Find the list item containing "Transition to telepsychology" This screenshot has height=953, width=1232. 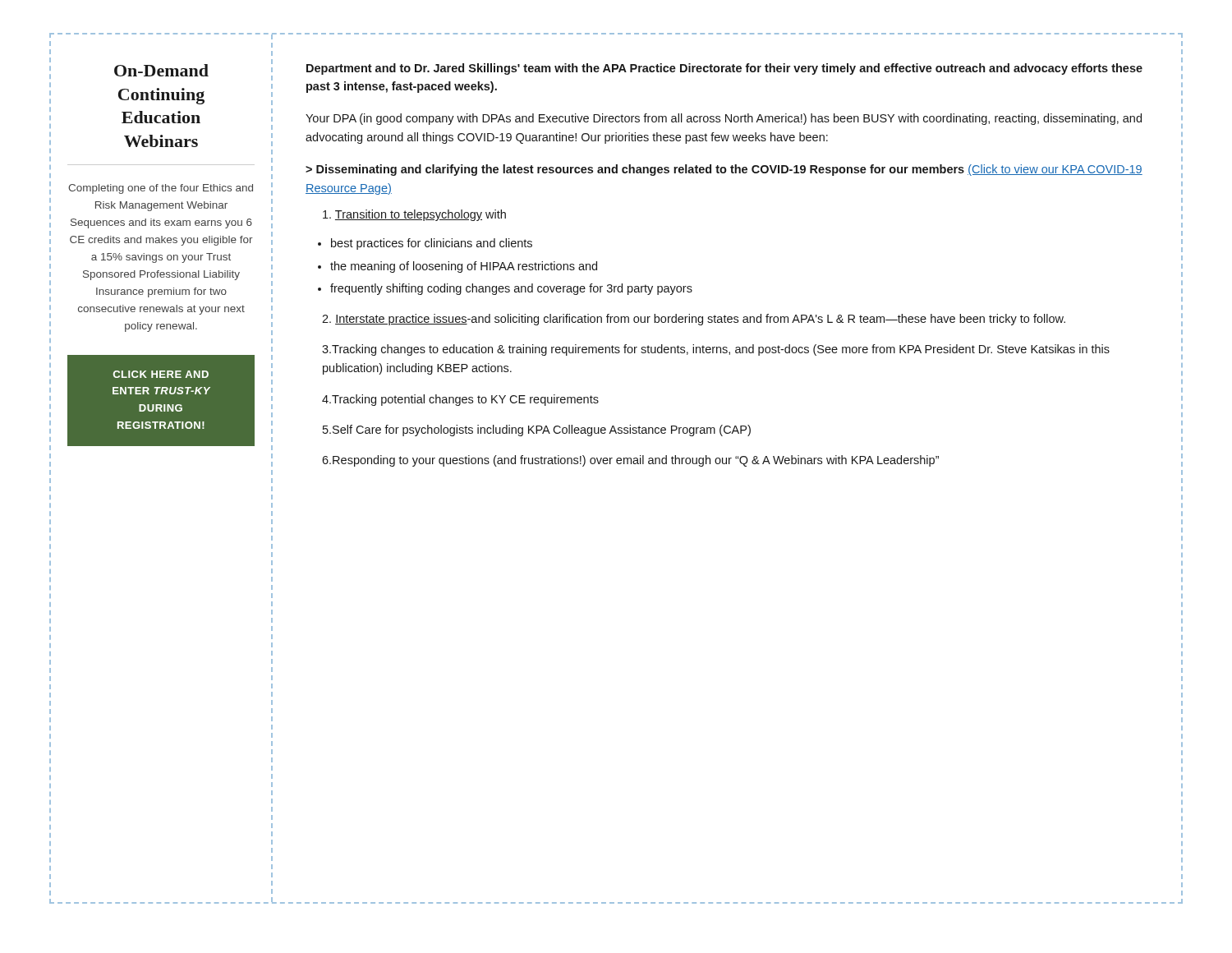click(414, 215)
